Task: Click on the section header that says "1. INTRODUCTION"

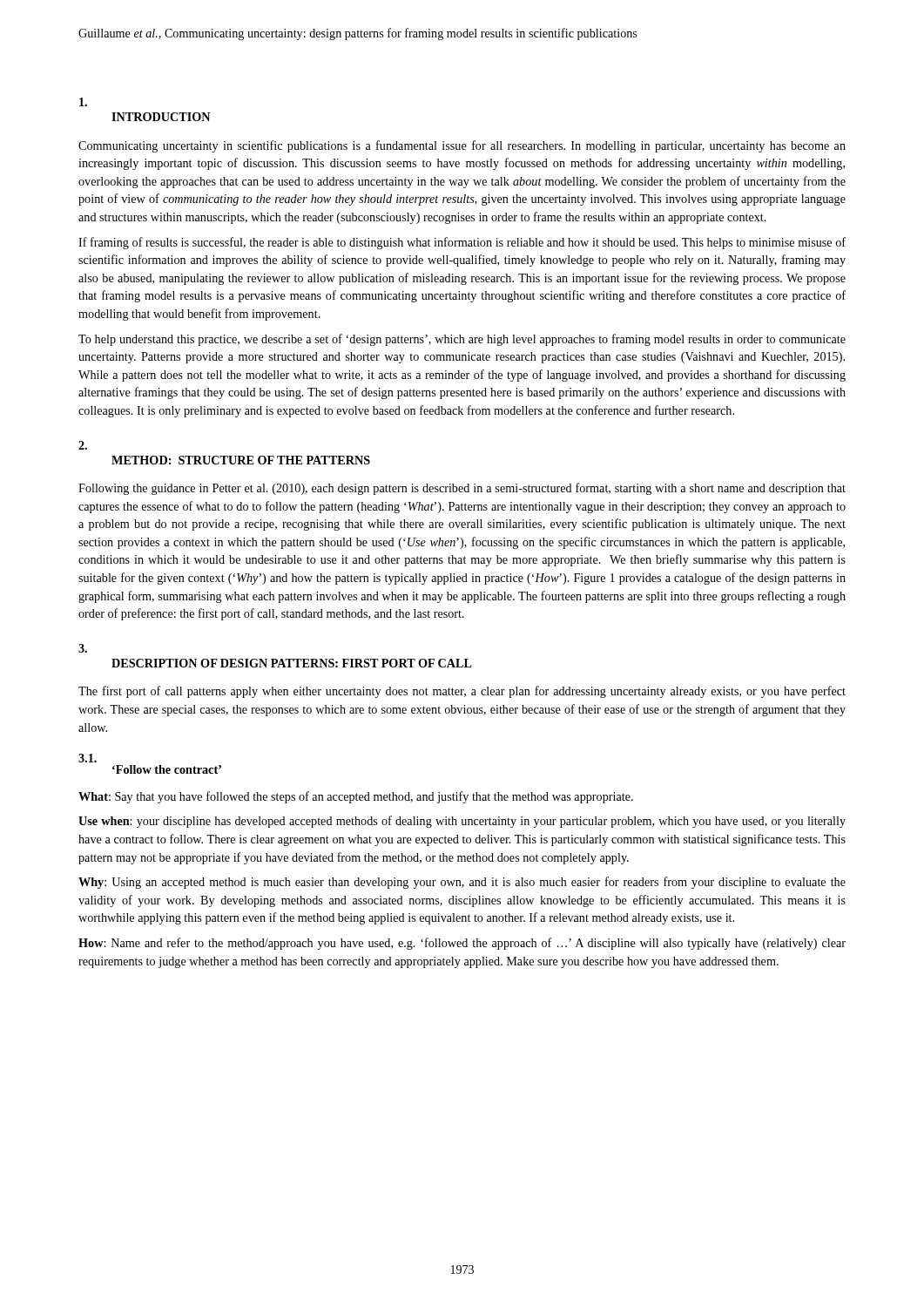Action: pyautogui.click(x=83, y=102)
